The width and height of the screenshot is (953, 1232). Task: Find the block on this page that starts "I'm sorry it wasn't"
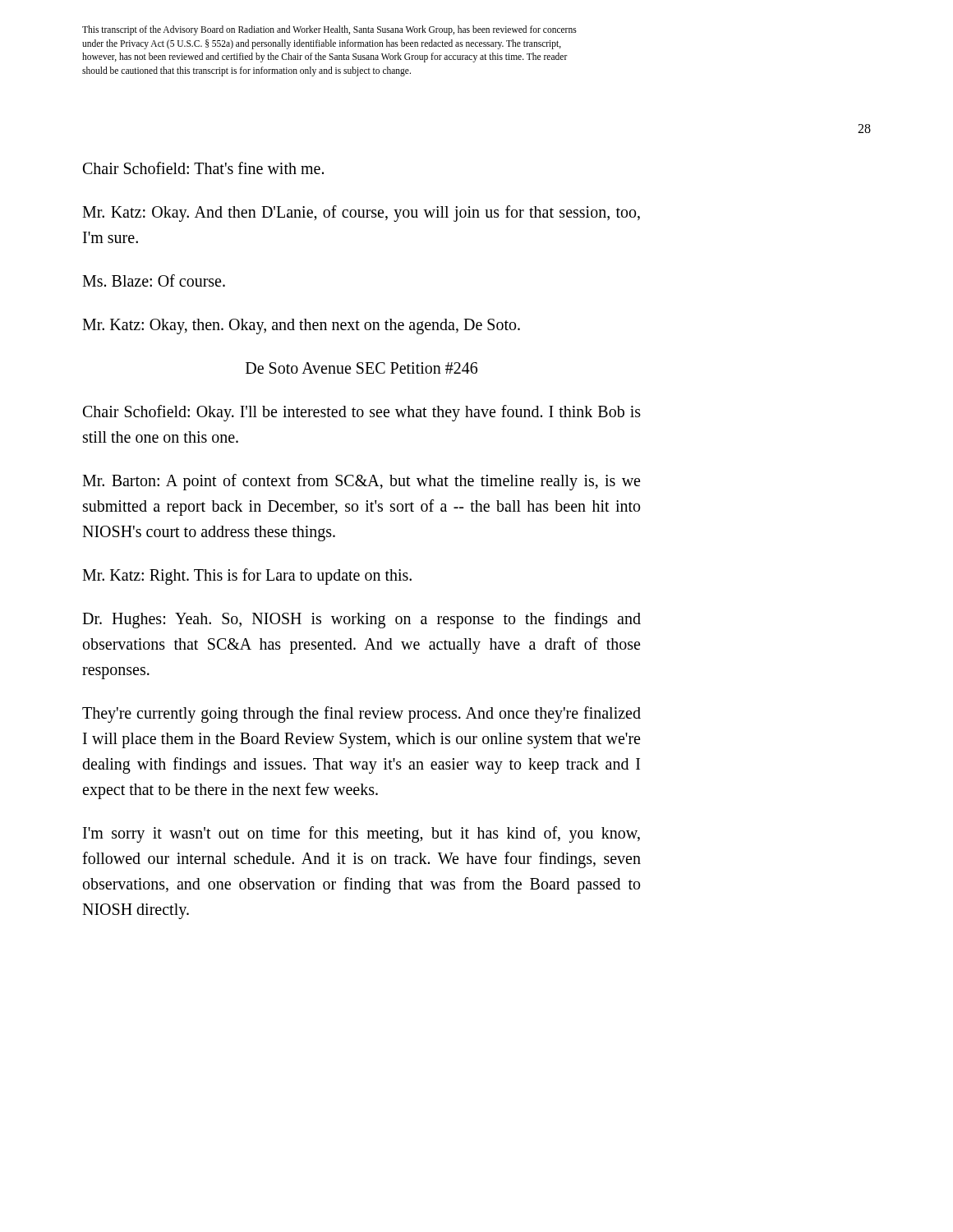(361, 871)
